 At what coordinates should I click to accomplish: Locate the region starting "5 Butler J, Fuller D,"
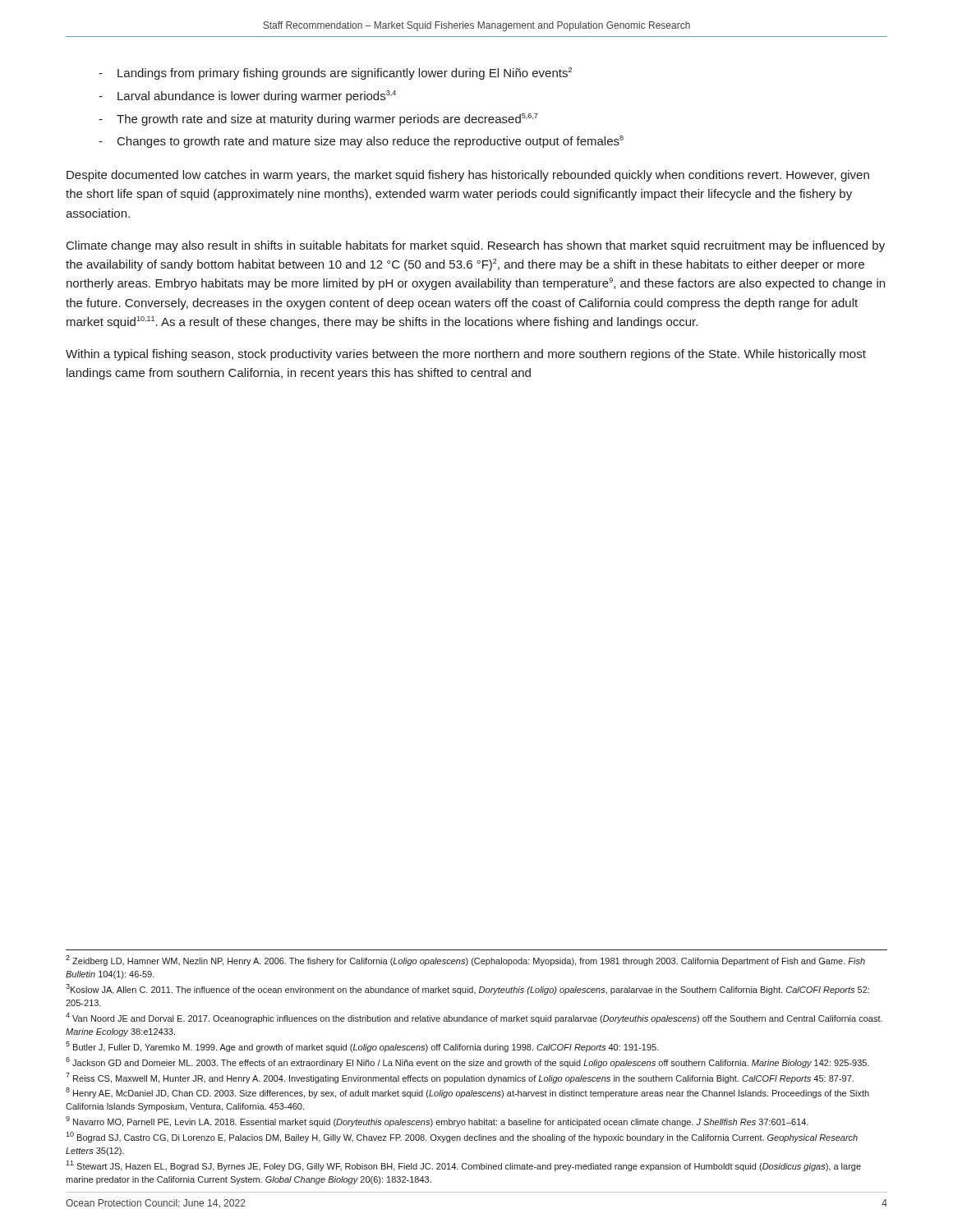pos(362,1047)
